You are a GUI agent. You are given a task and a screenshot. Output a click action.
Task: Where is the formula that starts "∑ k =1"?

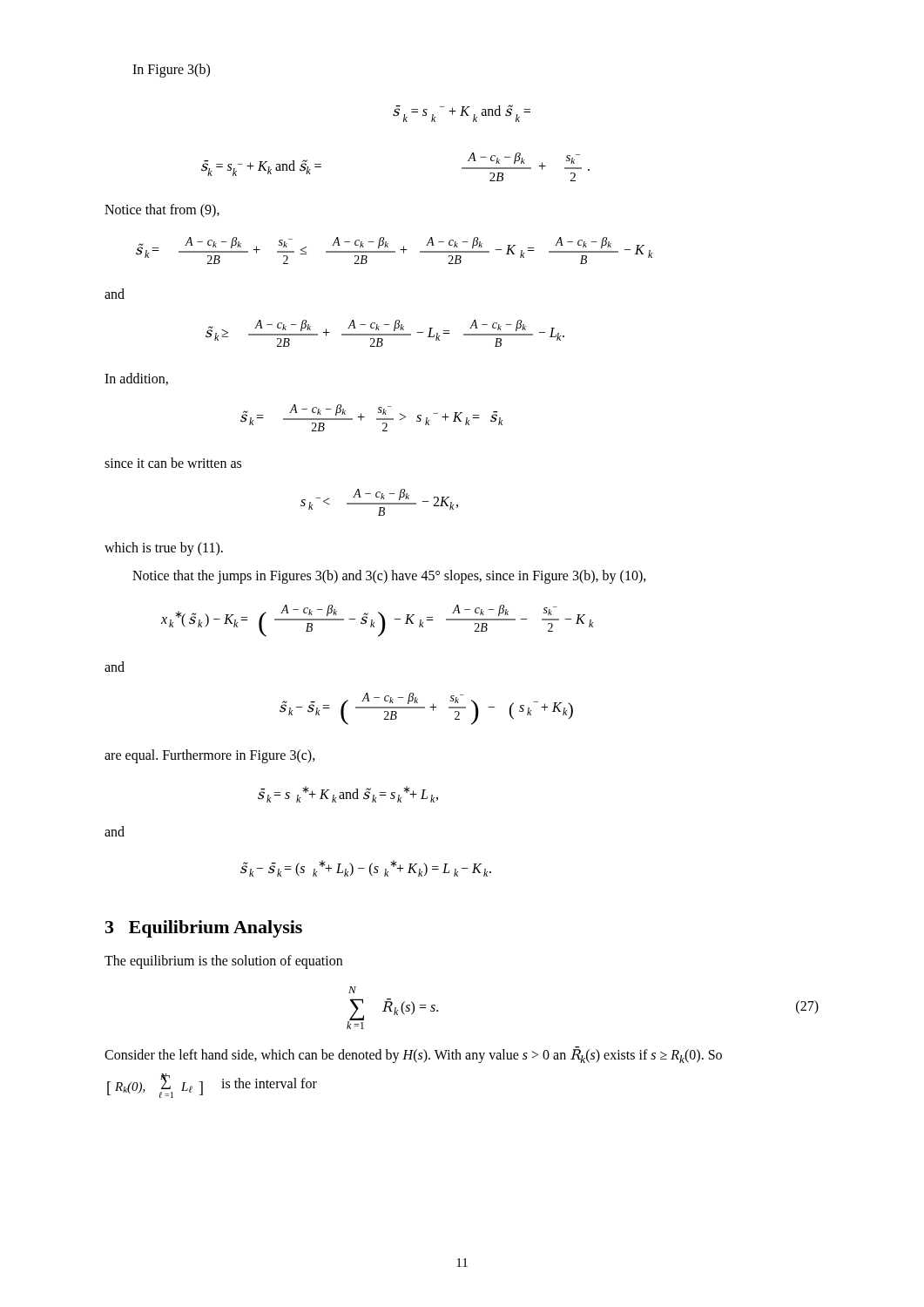[x=352, y=990]
